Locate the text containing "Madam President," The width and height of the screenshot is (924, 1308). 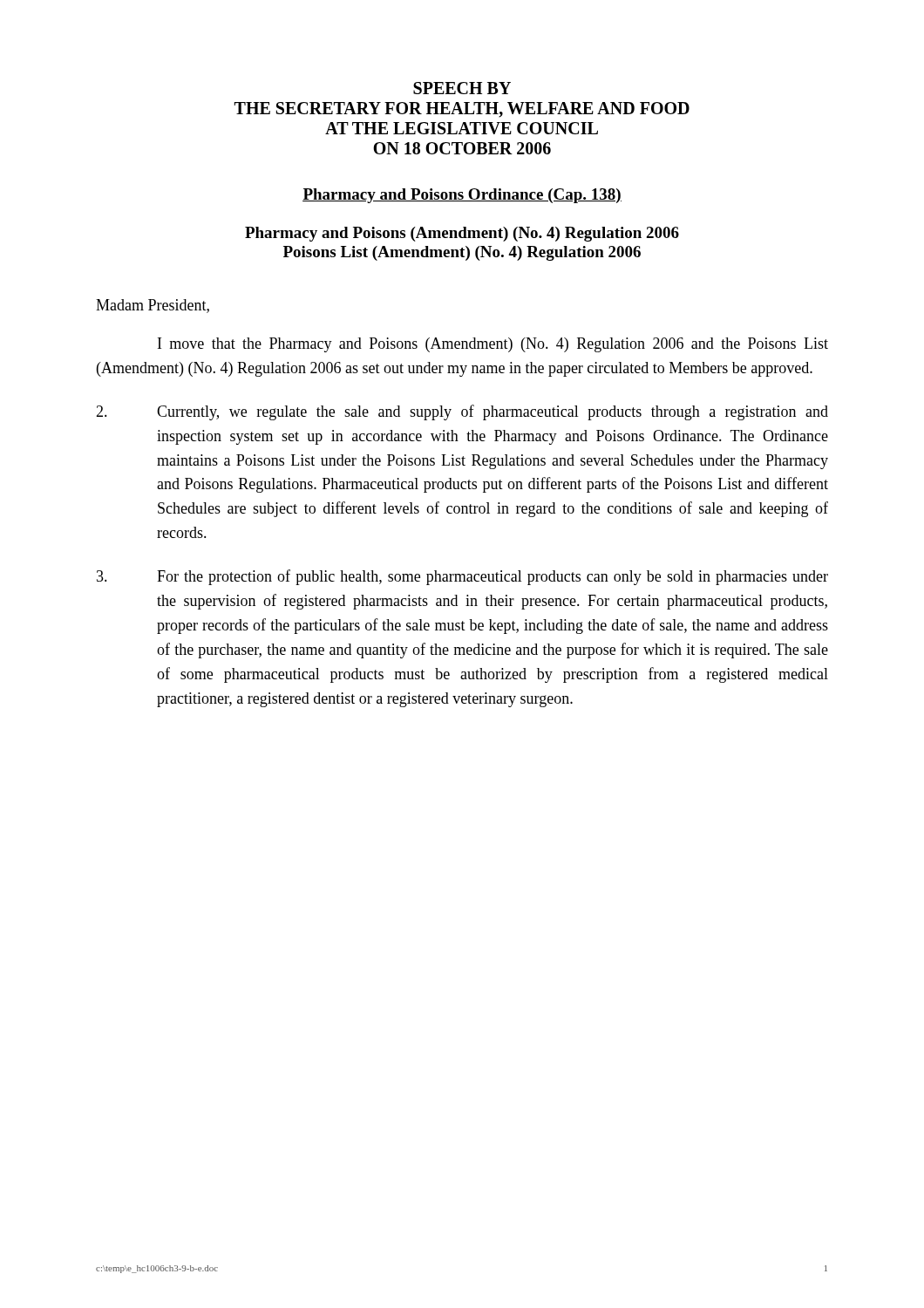pyautogui.click(x=153, y=305)
